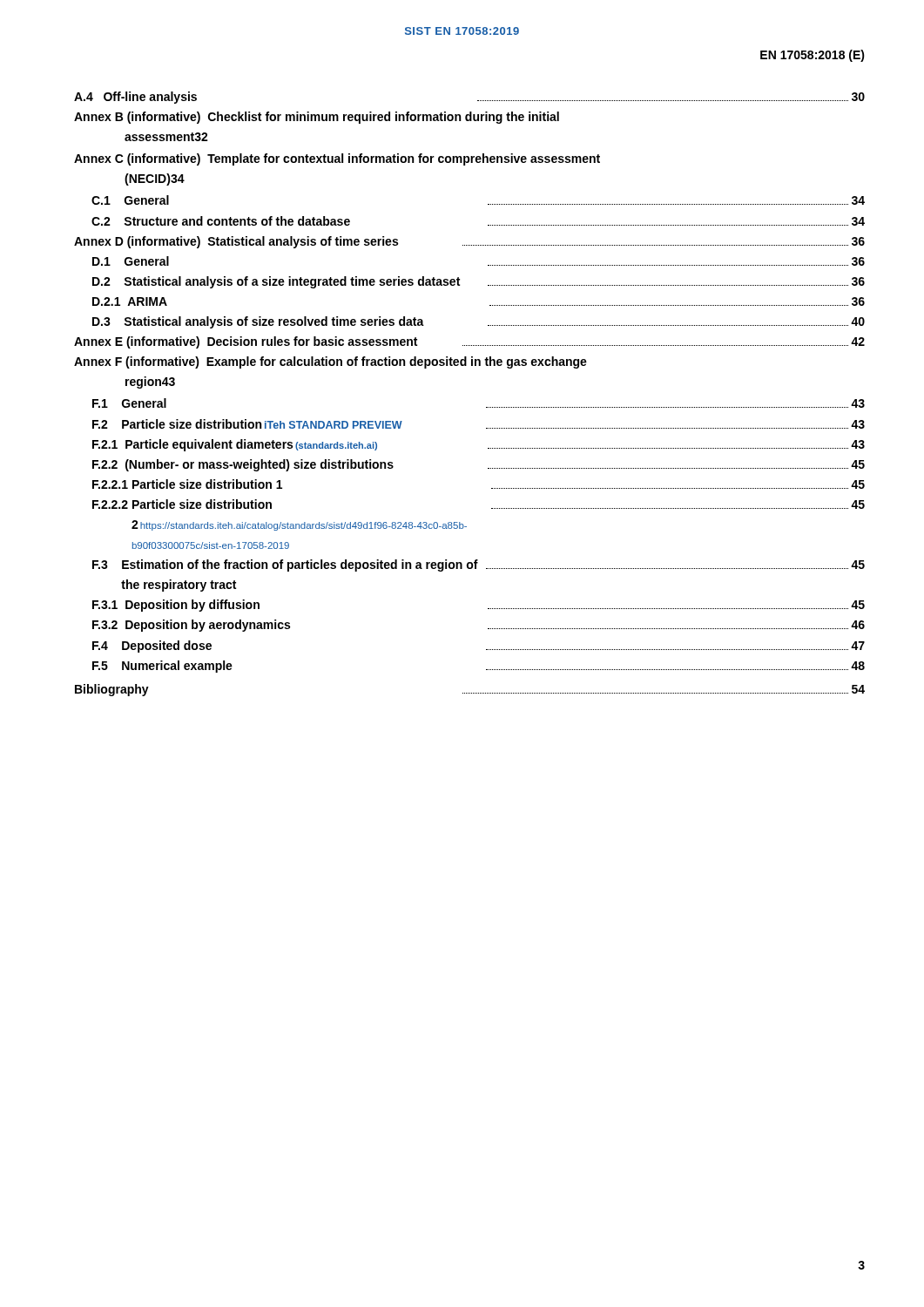Image resolution: width=924 pixels, height=1307 pixels.
Task: Locate the list item that reads "D.2.1 ARIMA 36"
Action: 478,302
